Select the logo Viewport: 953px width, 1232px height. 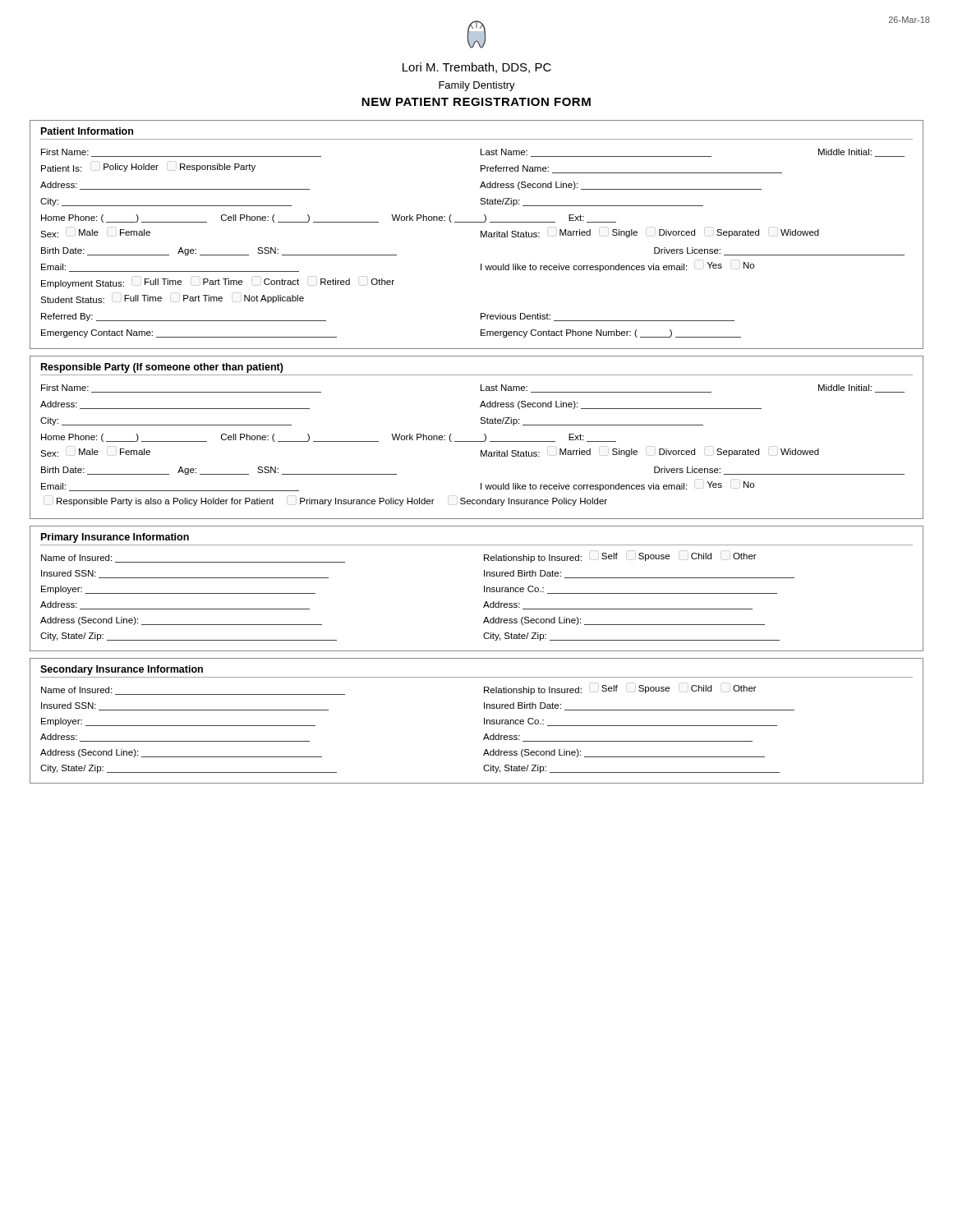pyautogui.click(x=476, y=31)
